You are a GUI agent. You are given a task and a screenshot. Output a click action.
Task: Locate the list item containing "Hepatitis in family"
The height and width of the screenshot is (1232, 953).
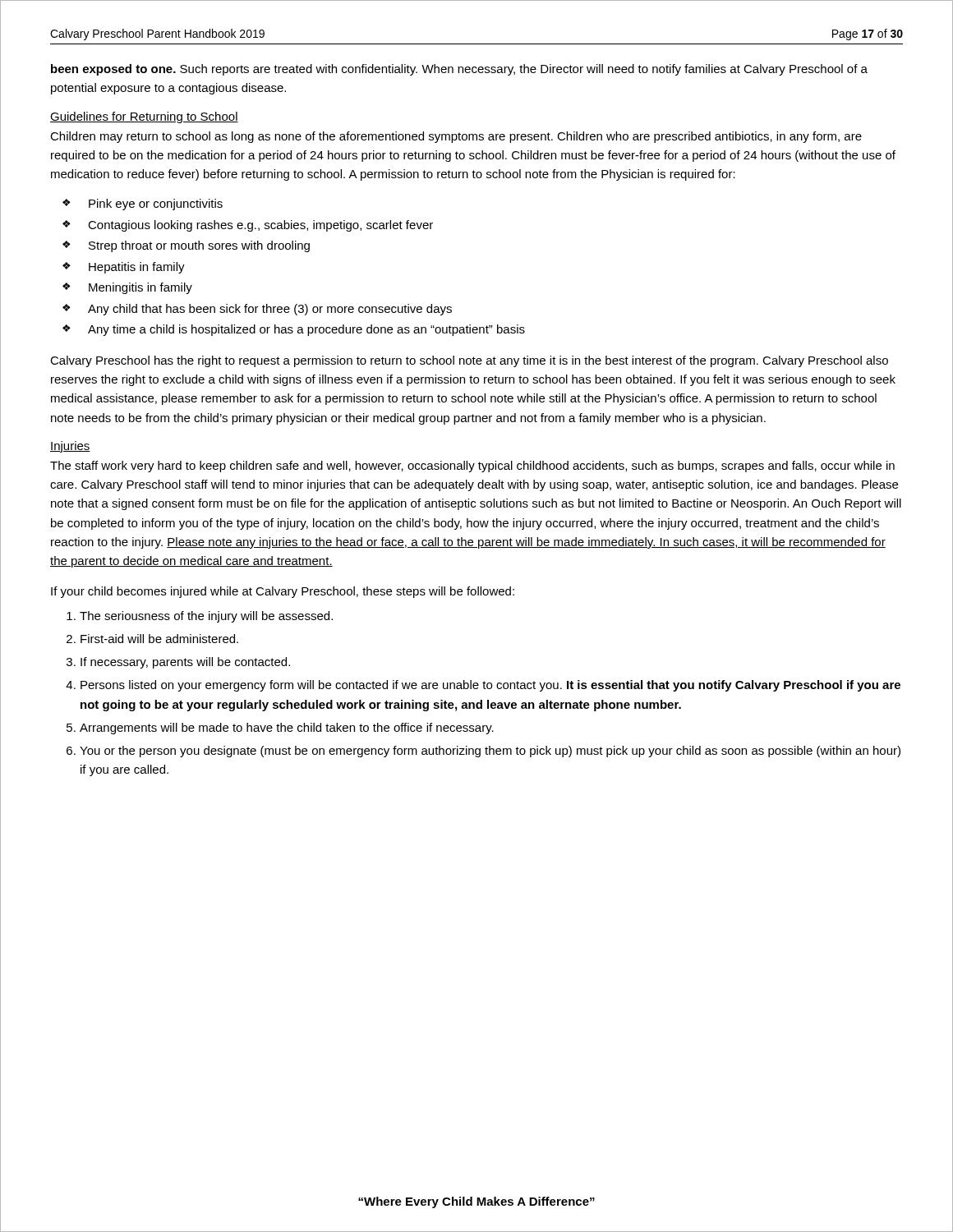coord(136,266)
